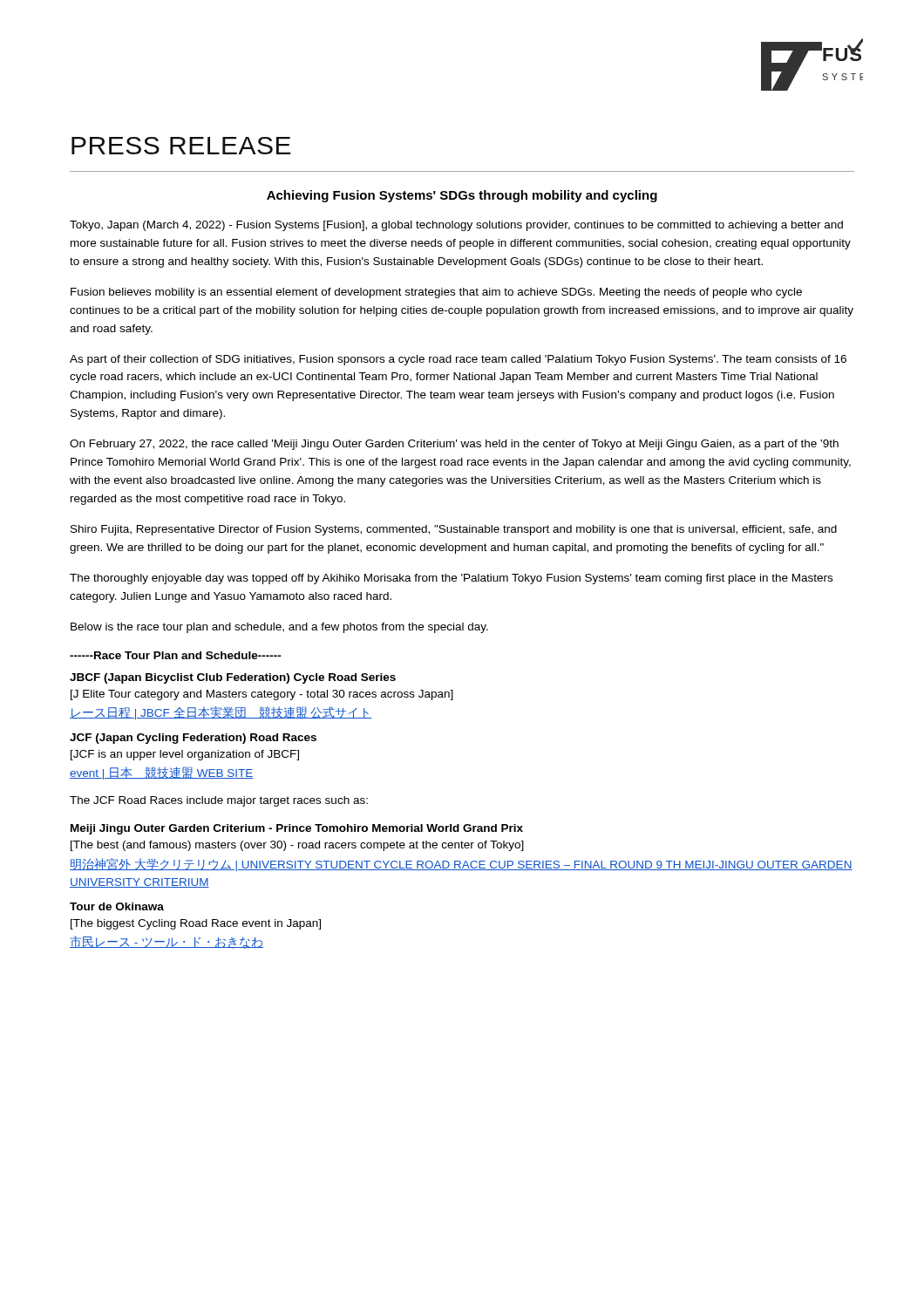Navigate to the region starting "Meiji Jingu Outer Garden Criterium - Prince"

[296, 828]
